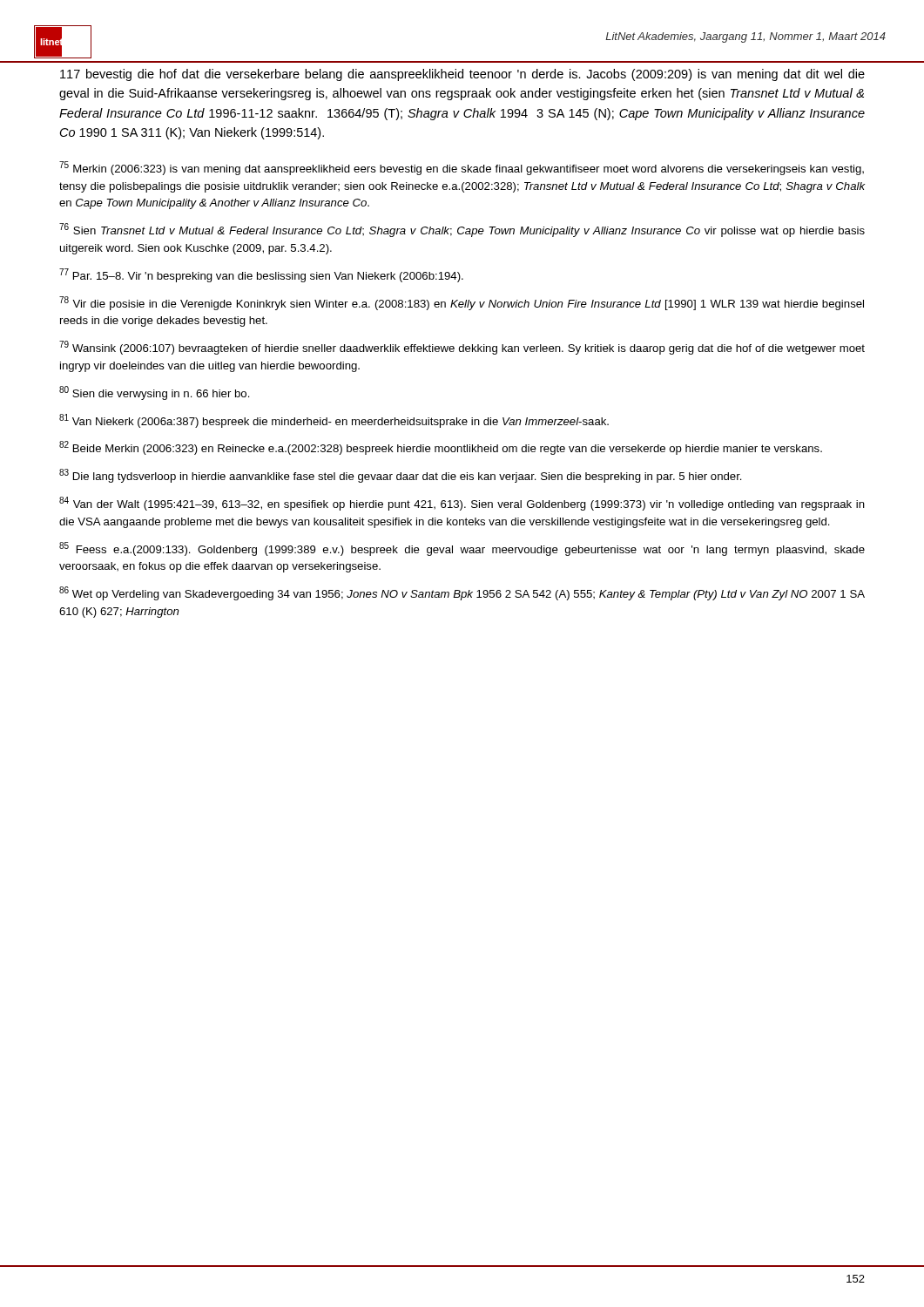The image size is (924, 1307).
Task: Click the passage that begins "83 Die lang tydsverloop in hierdie"
Action: tap(401, 476)
